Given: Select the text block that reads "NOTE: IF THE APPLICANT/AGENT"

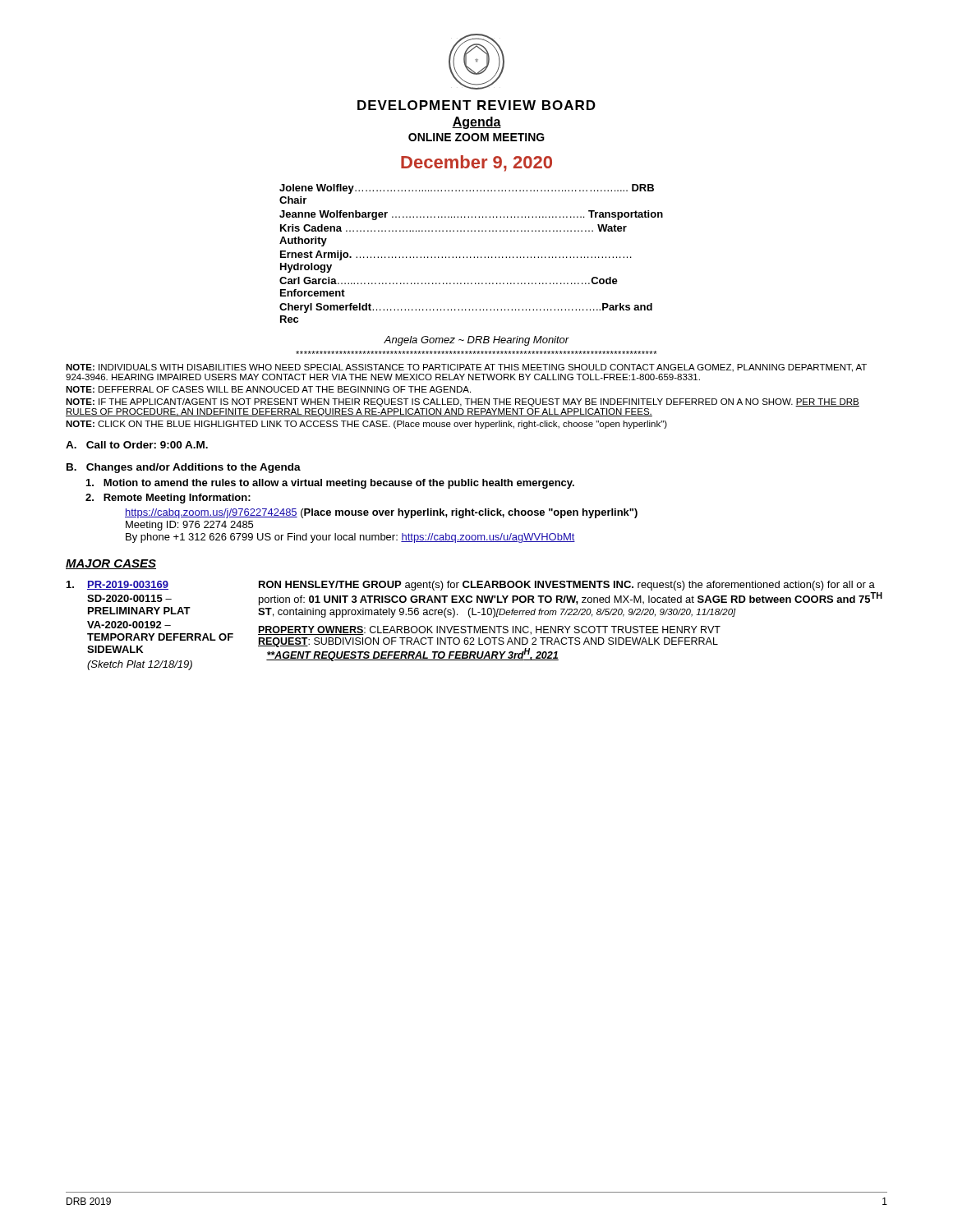Looking at the screenshot, I should [462, 407].
